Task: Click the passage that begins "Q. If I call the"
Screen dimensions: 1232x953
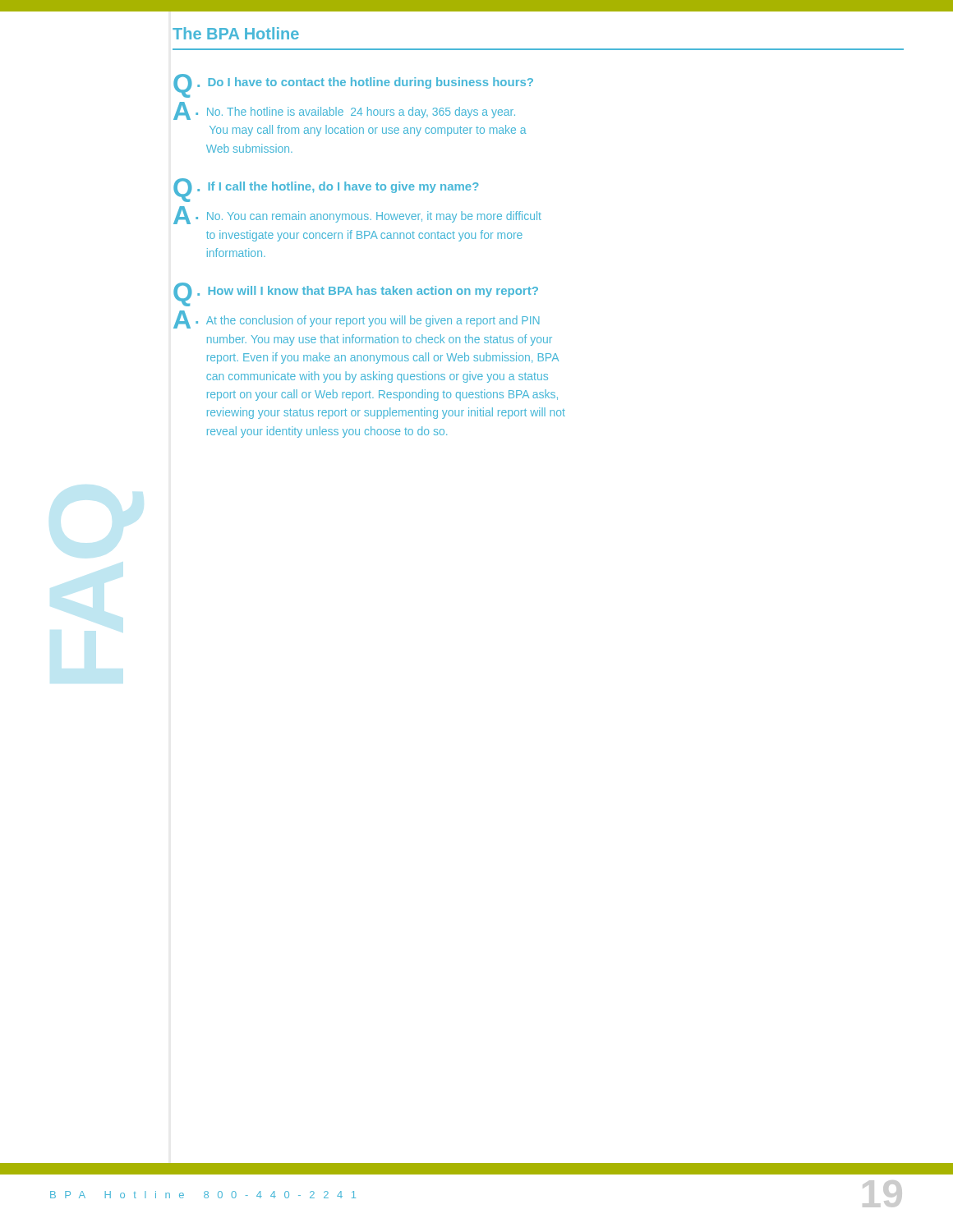Action: (326, 187)
